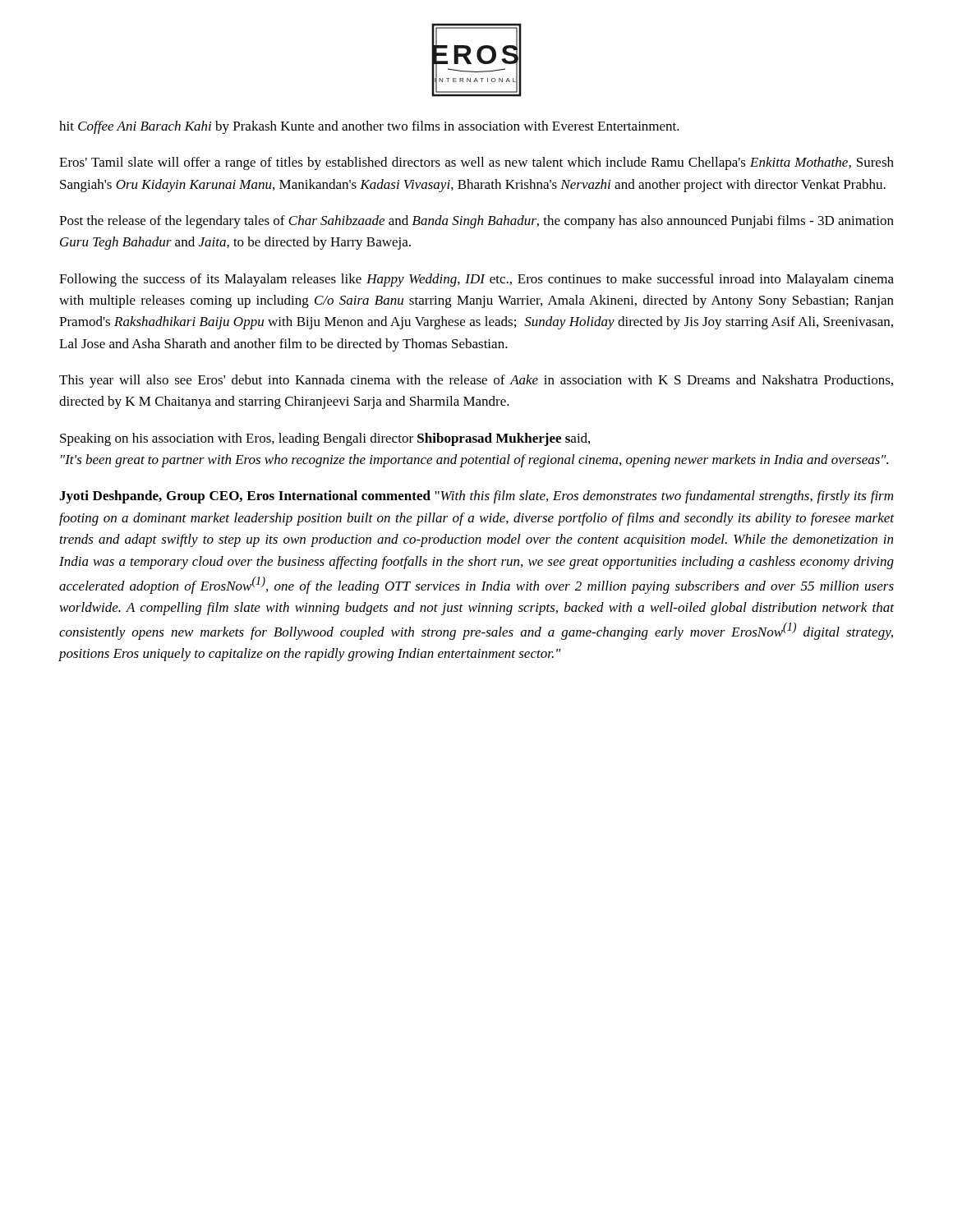Screen dimensions: 1232x953
Task: Click on the text block starting "Speaking on his association"
Action: pos(474,449)
